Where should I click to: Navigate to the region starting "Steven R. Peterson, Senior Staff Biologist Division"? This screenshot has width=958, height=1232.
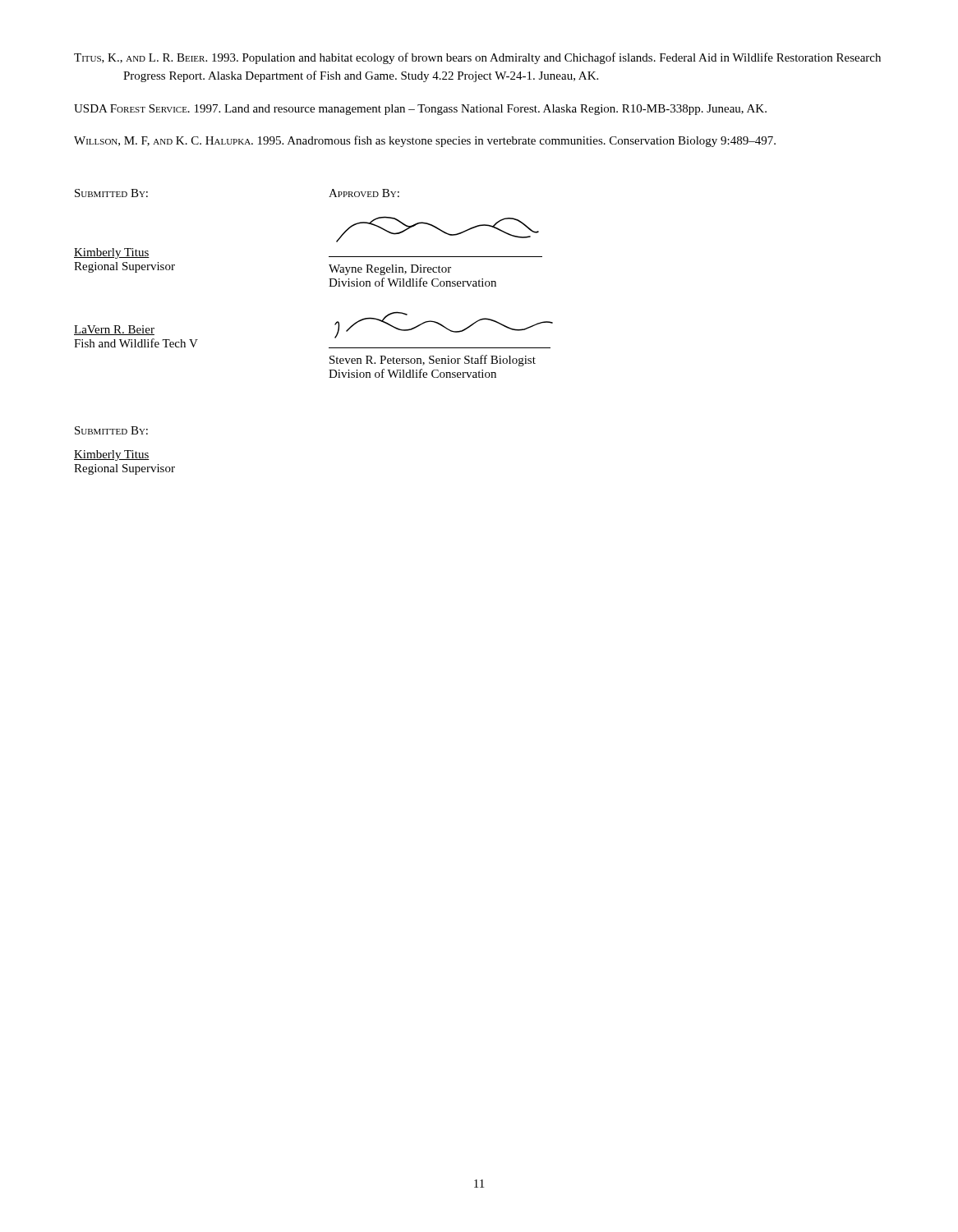click(432, 367)
